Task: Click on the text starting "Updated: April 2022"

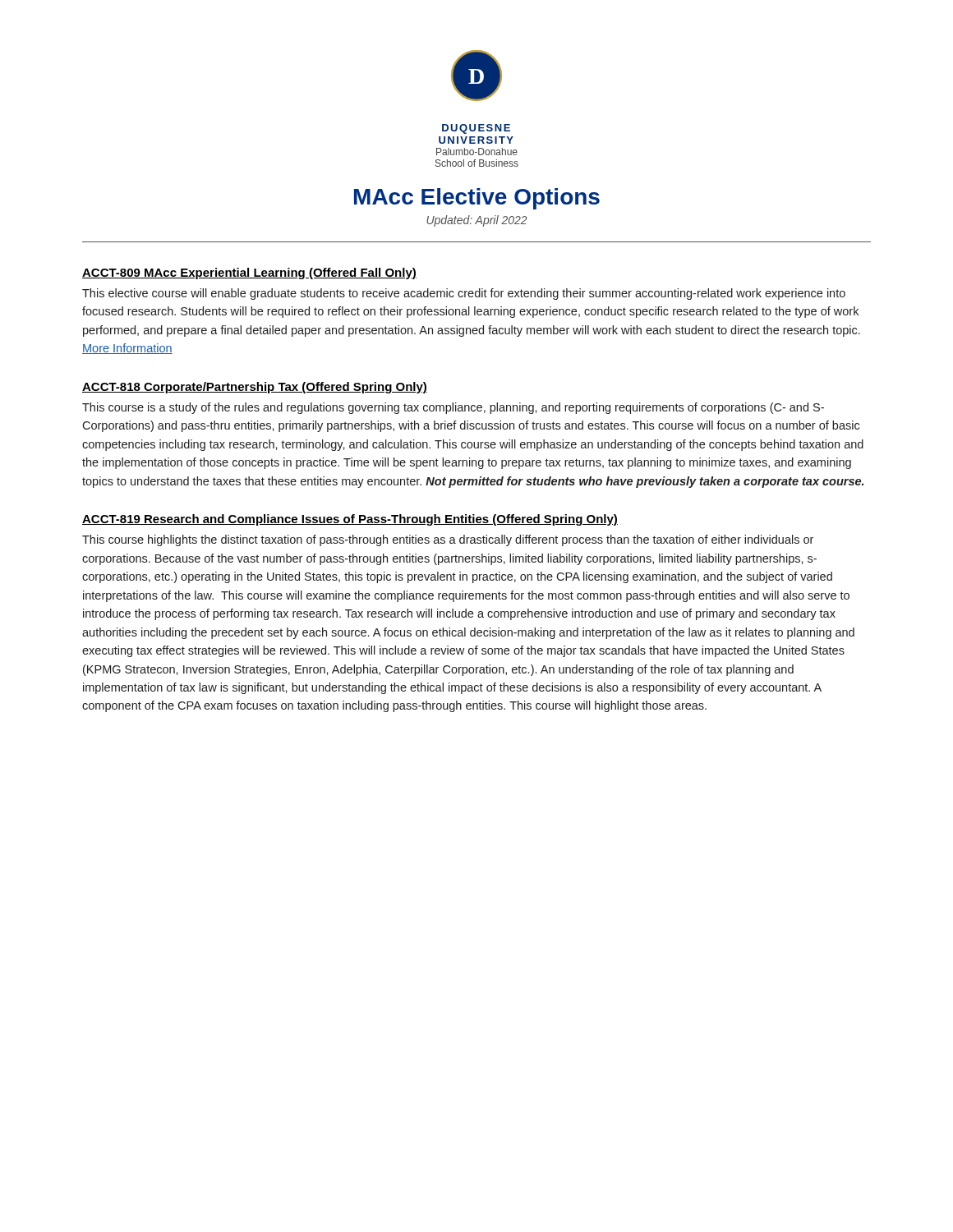Action: (476, 220)
